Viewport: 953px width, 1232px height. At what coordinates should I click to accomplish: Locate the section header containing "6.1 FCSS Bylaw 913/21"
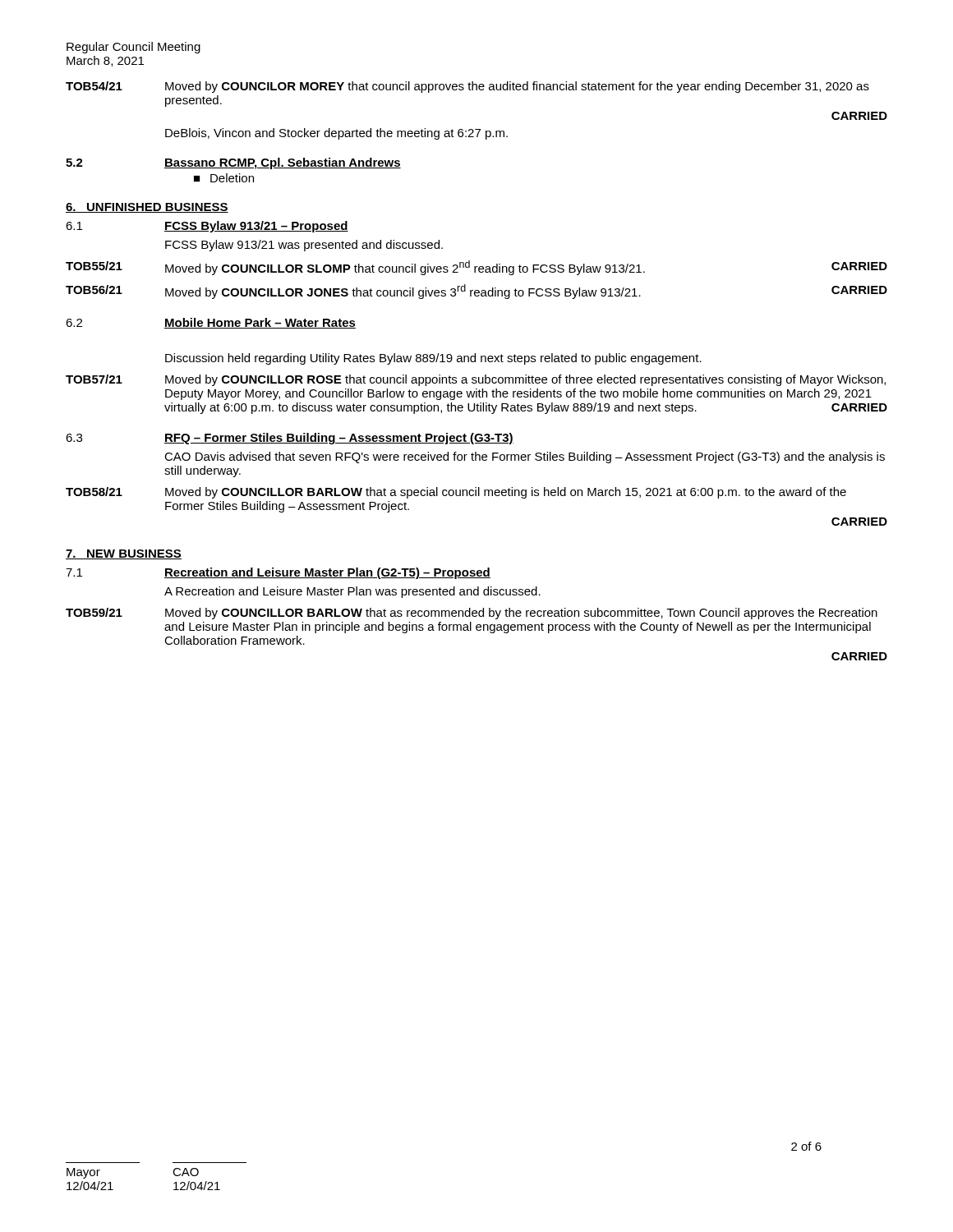click(207, 227)
